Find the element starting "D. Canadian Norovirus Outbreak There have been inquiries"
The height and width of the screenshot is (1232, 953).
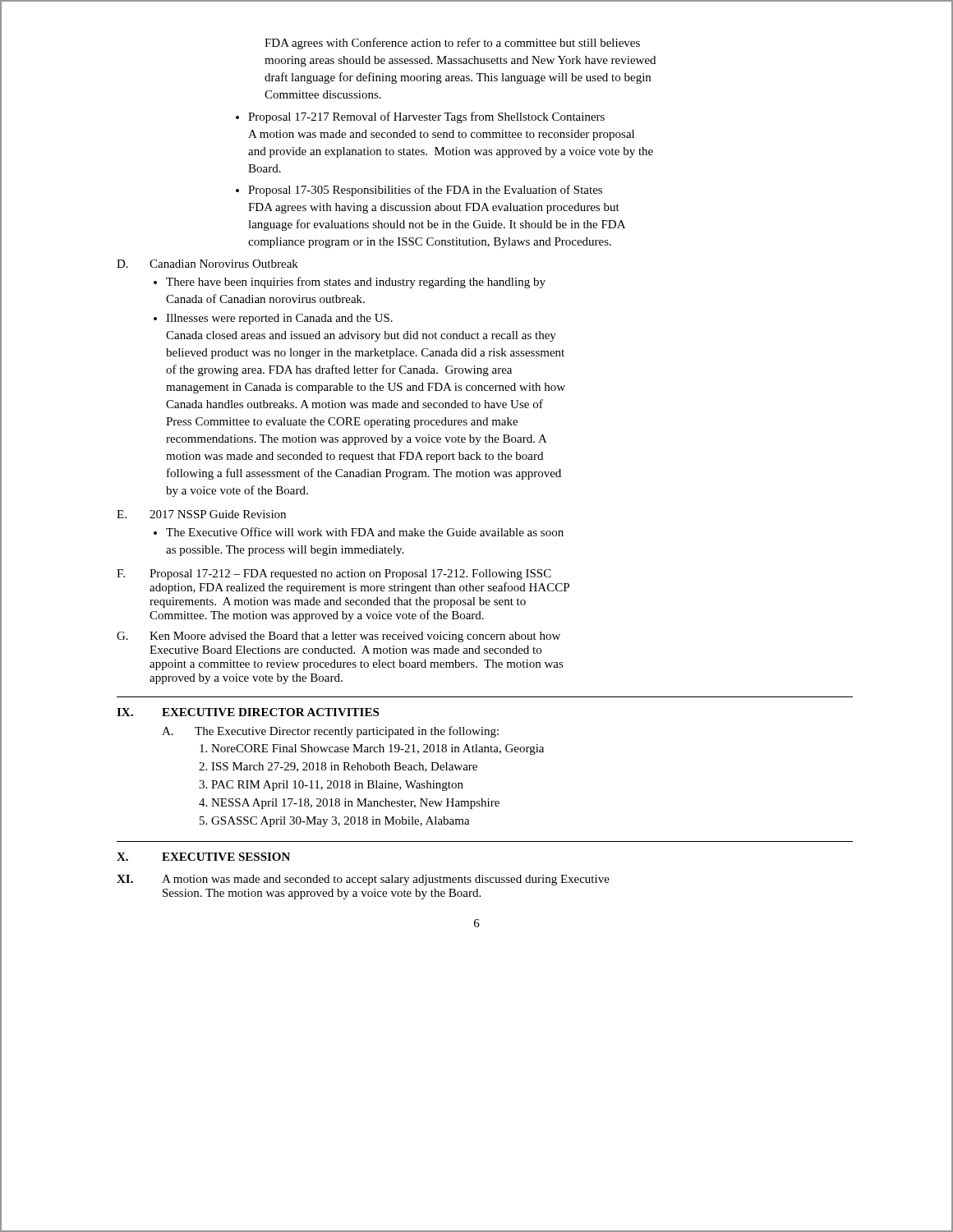pos(485,379)
